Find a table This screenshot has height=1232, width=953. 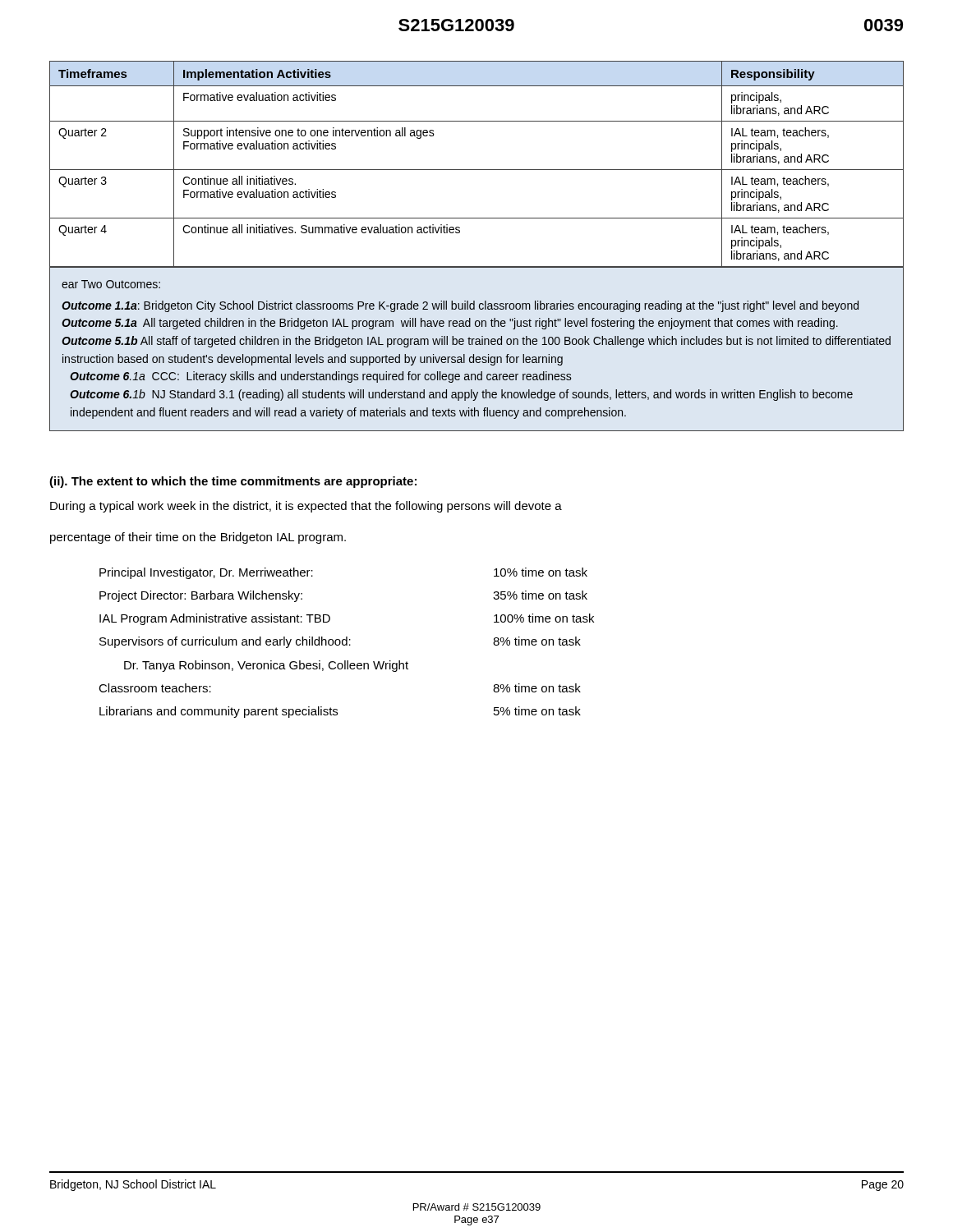[x=476, y=164]
